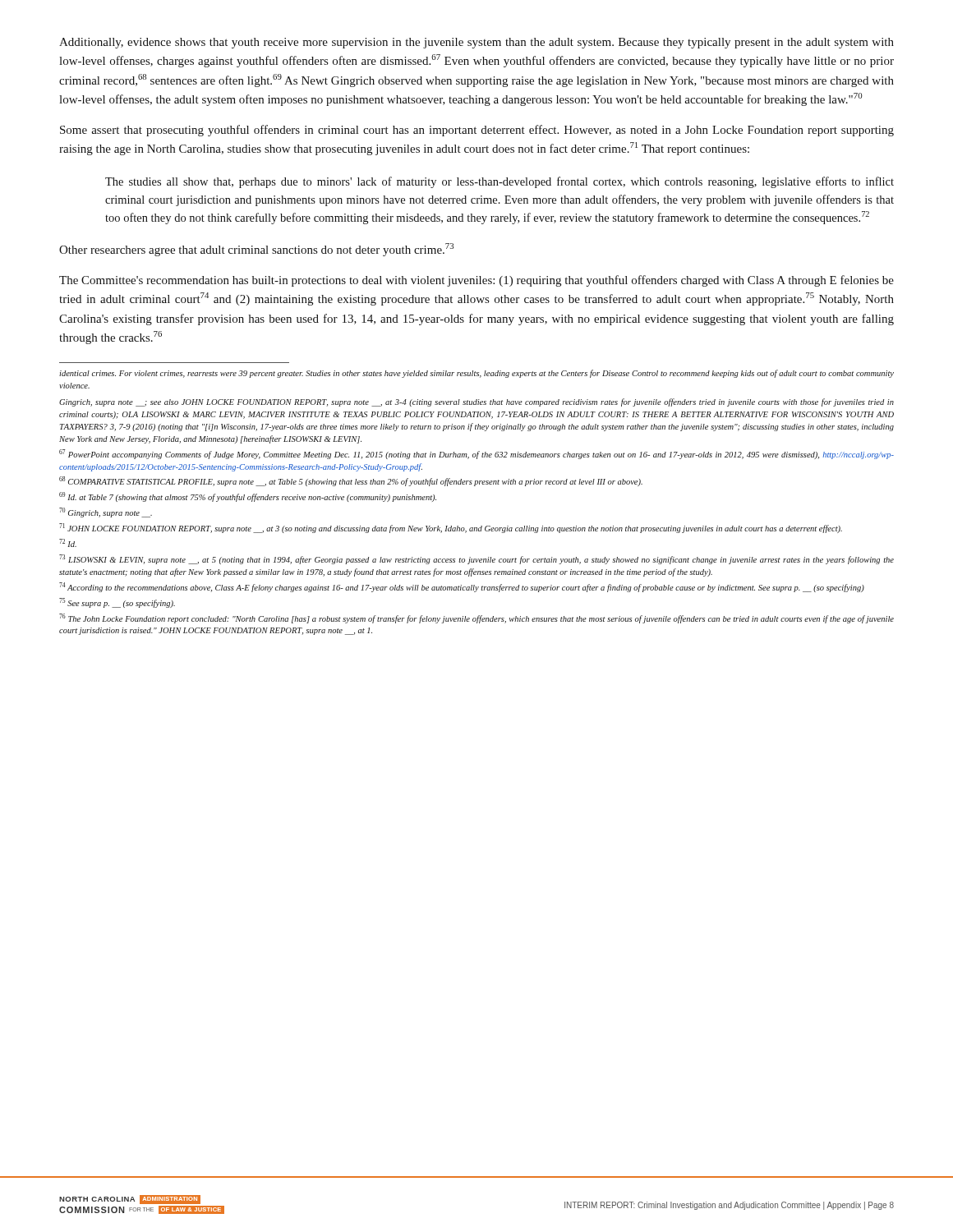Locate the block starting "The studies all show that, perhaps"
The image size is (953, 1232).
pos(499,200)
